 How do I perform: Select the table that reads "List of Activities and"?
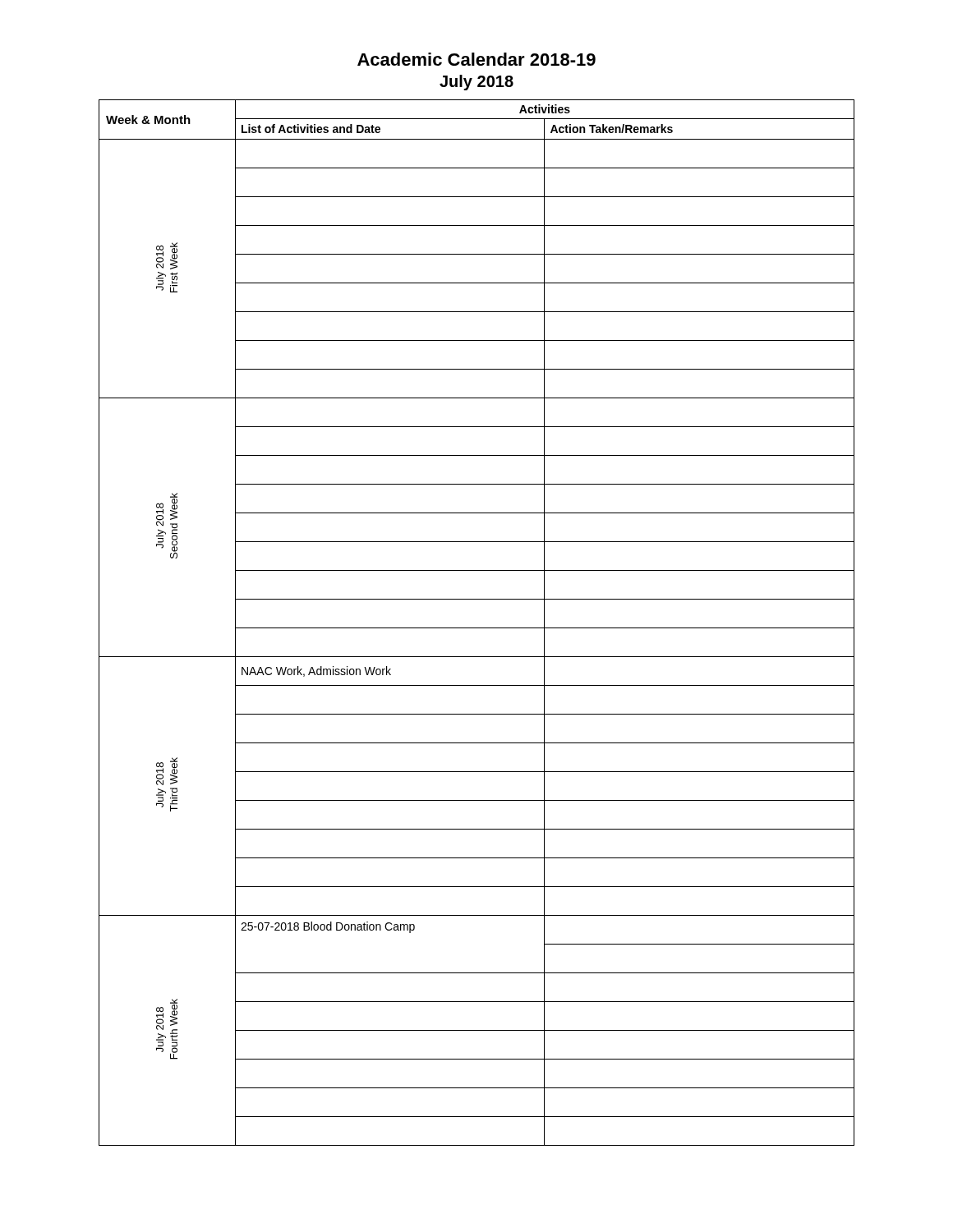pos(476,623)
